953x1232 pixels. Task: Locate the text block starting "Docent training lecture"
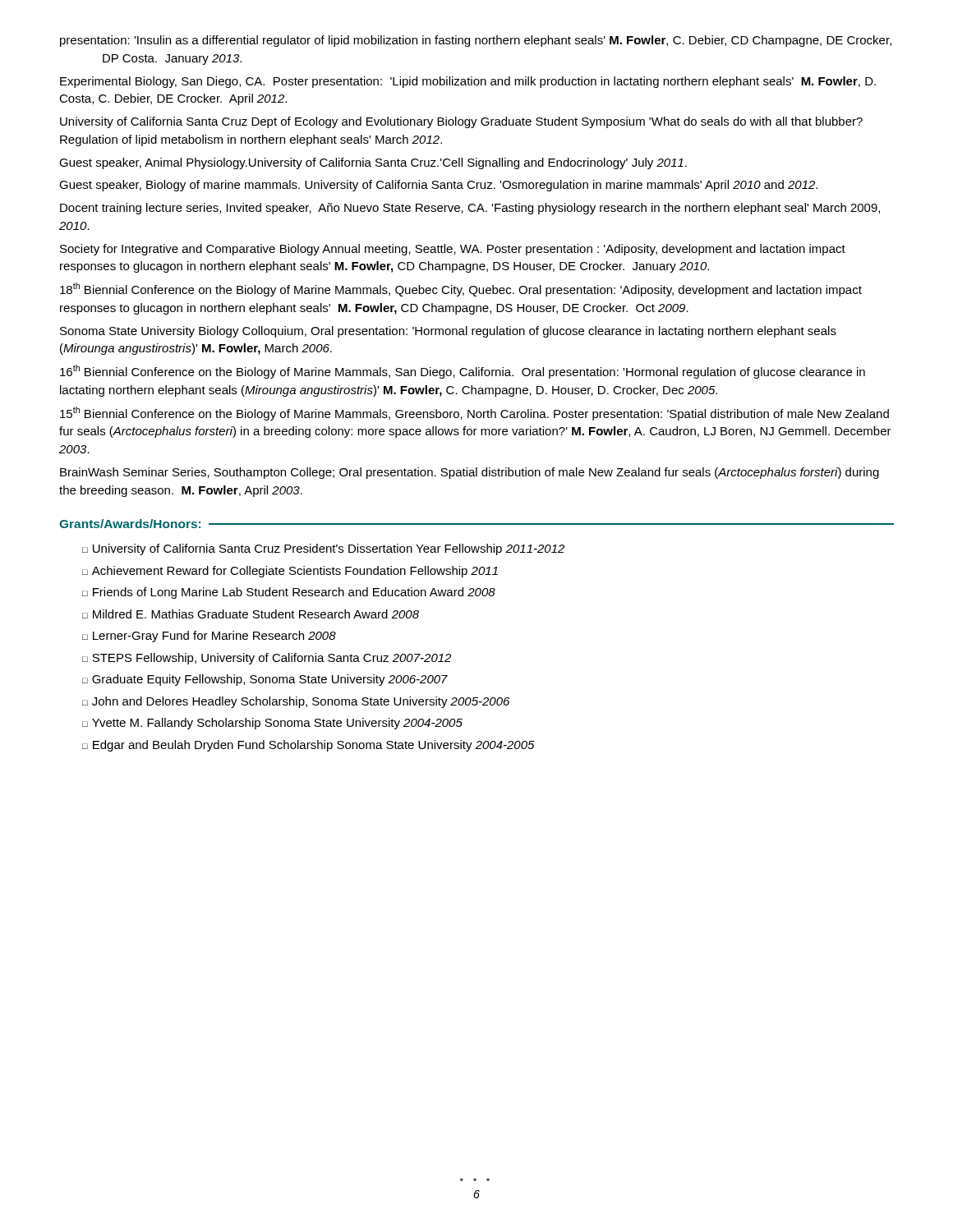pos(470,216)
